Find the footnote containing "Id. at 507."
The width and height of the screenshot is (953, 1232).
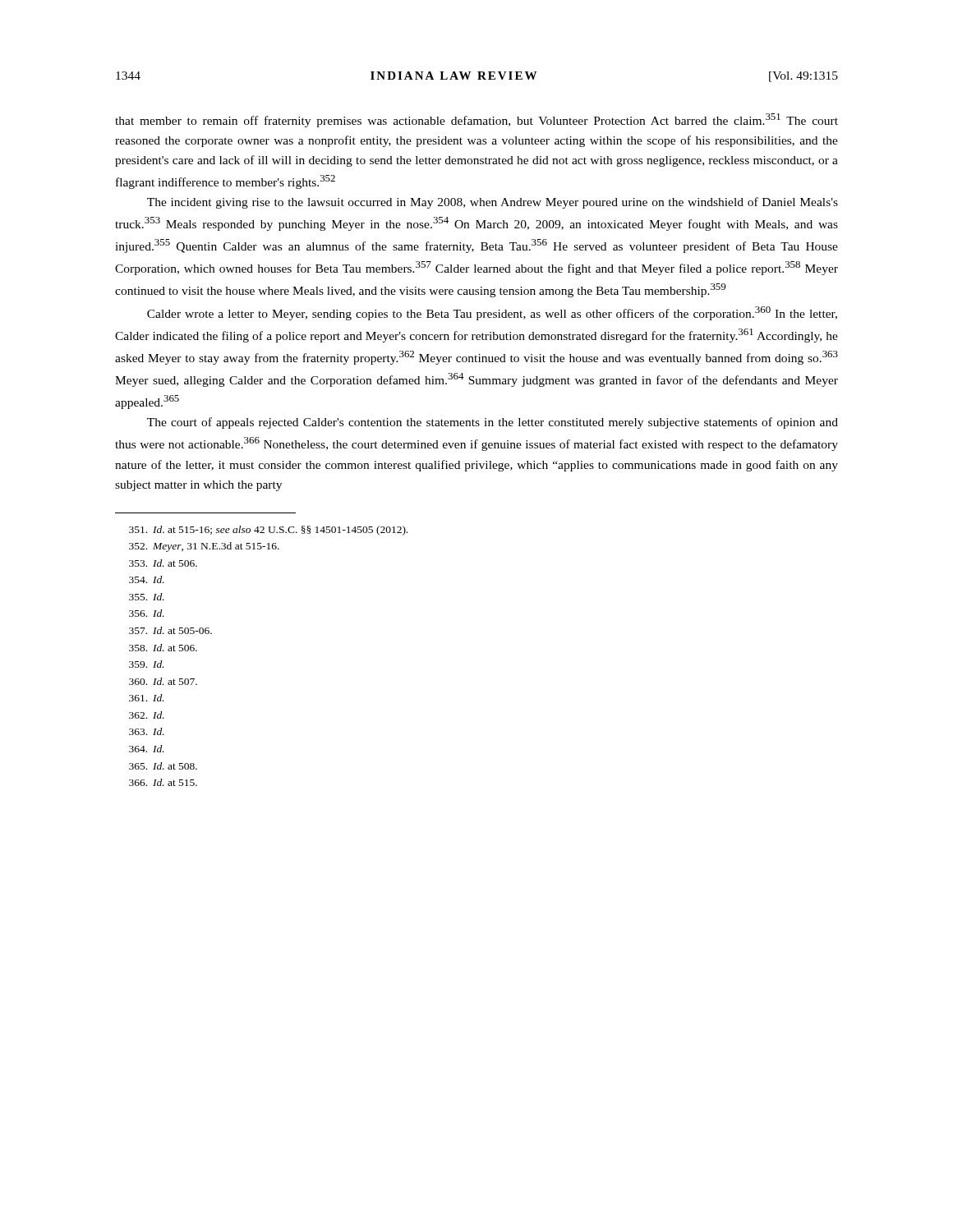163,681
